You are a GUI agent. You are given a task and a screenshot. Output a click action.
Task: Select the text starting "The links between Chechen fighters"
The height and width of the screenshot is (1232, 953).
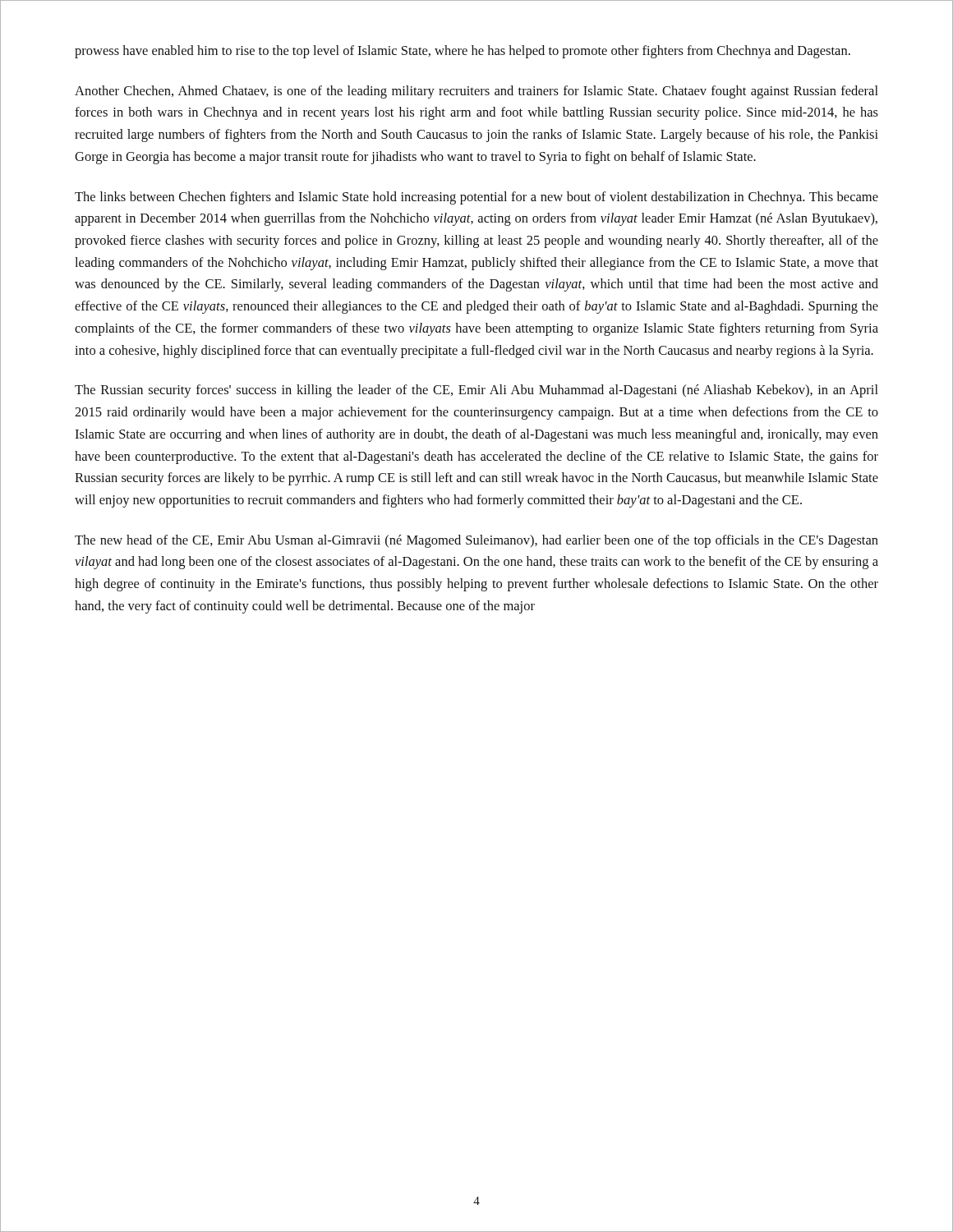point(476,273)
